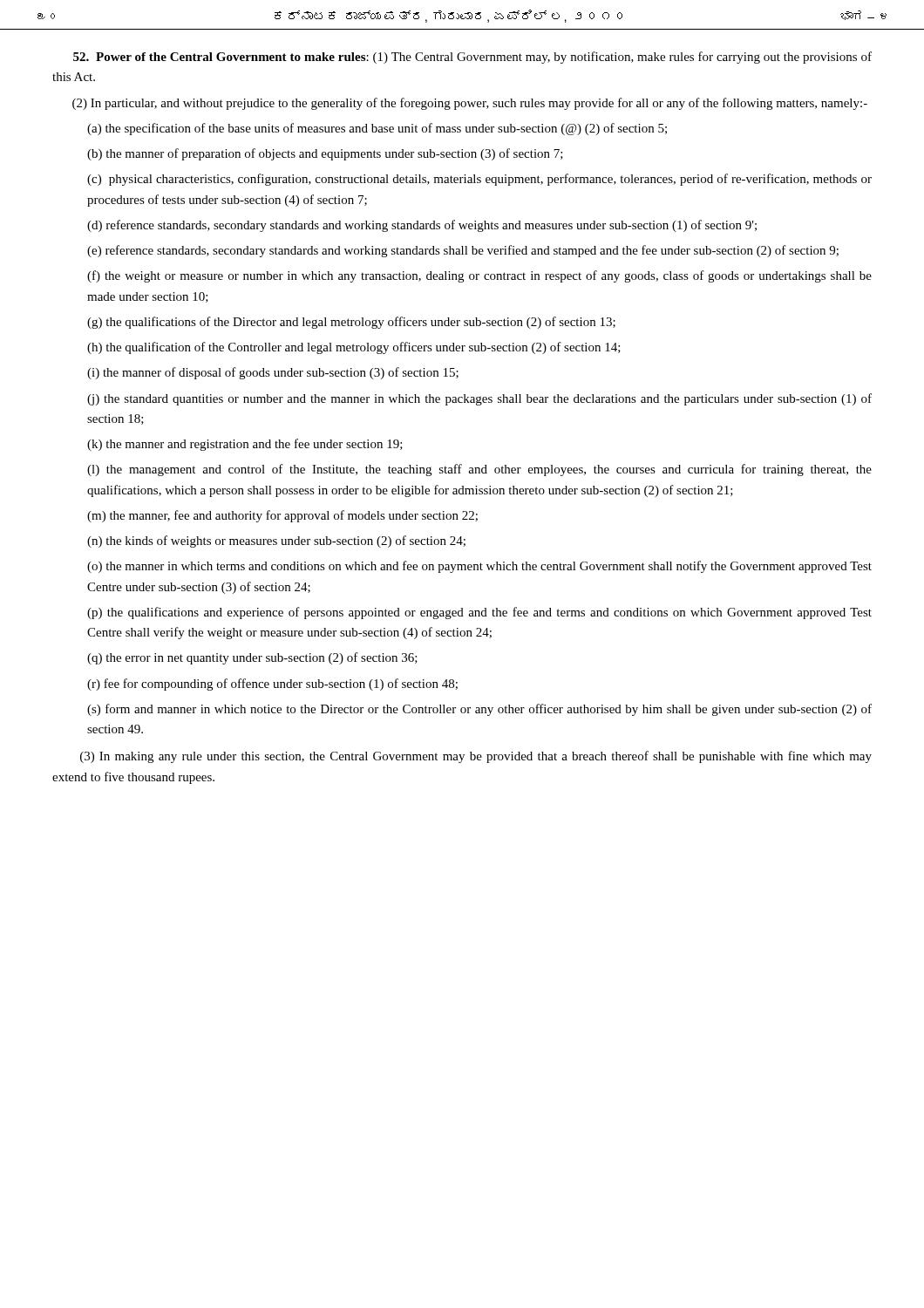
Task: Locate the list item with the text "(m) the manner, fee and authority for"
Action: tap(283, 515)
